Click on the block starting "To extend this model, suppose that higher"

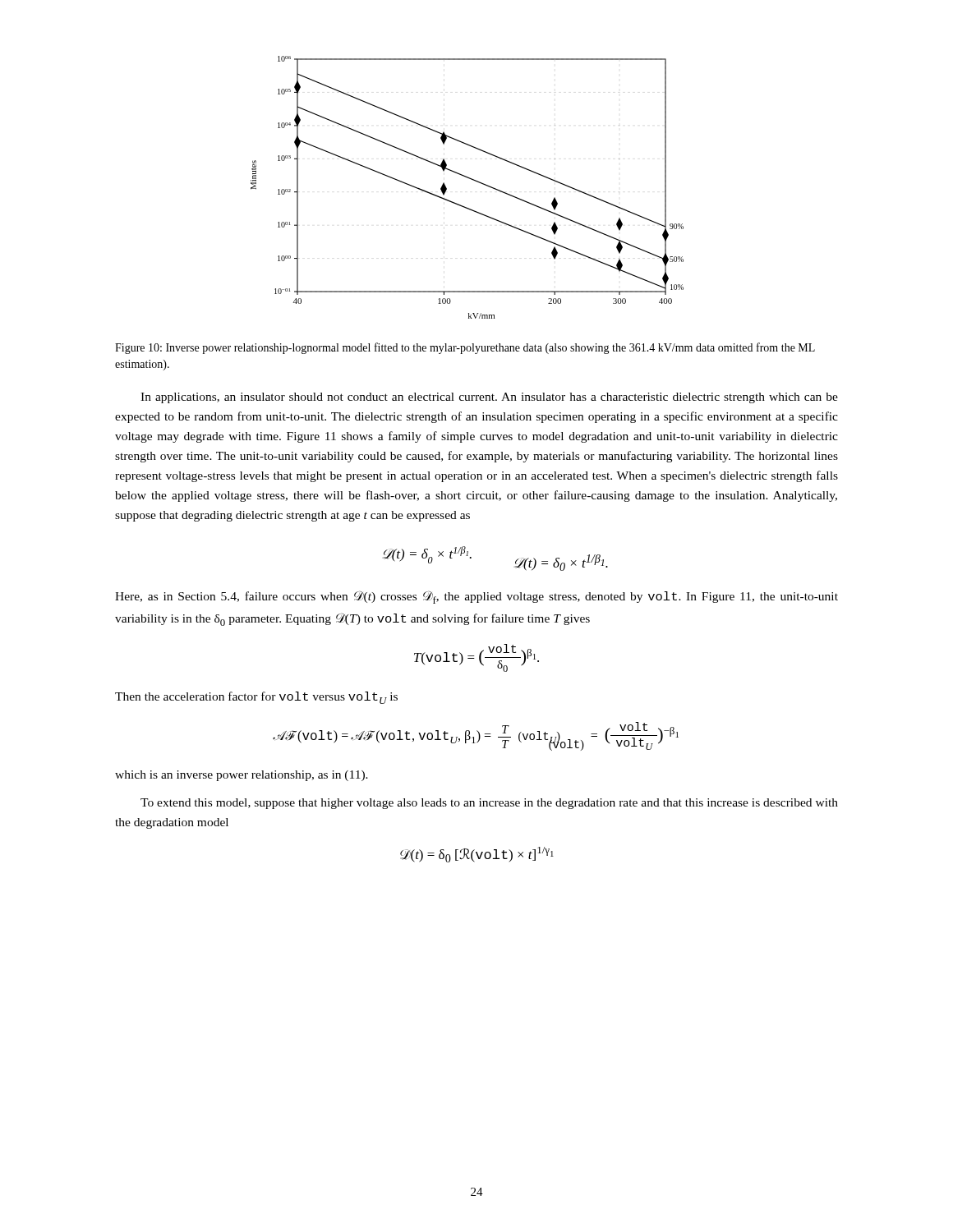point(476,812)
